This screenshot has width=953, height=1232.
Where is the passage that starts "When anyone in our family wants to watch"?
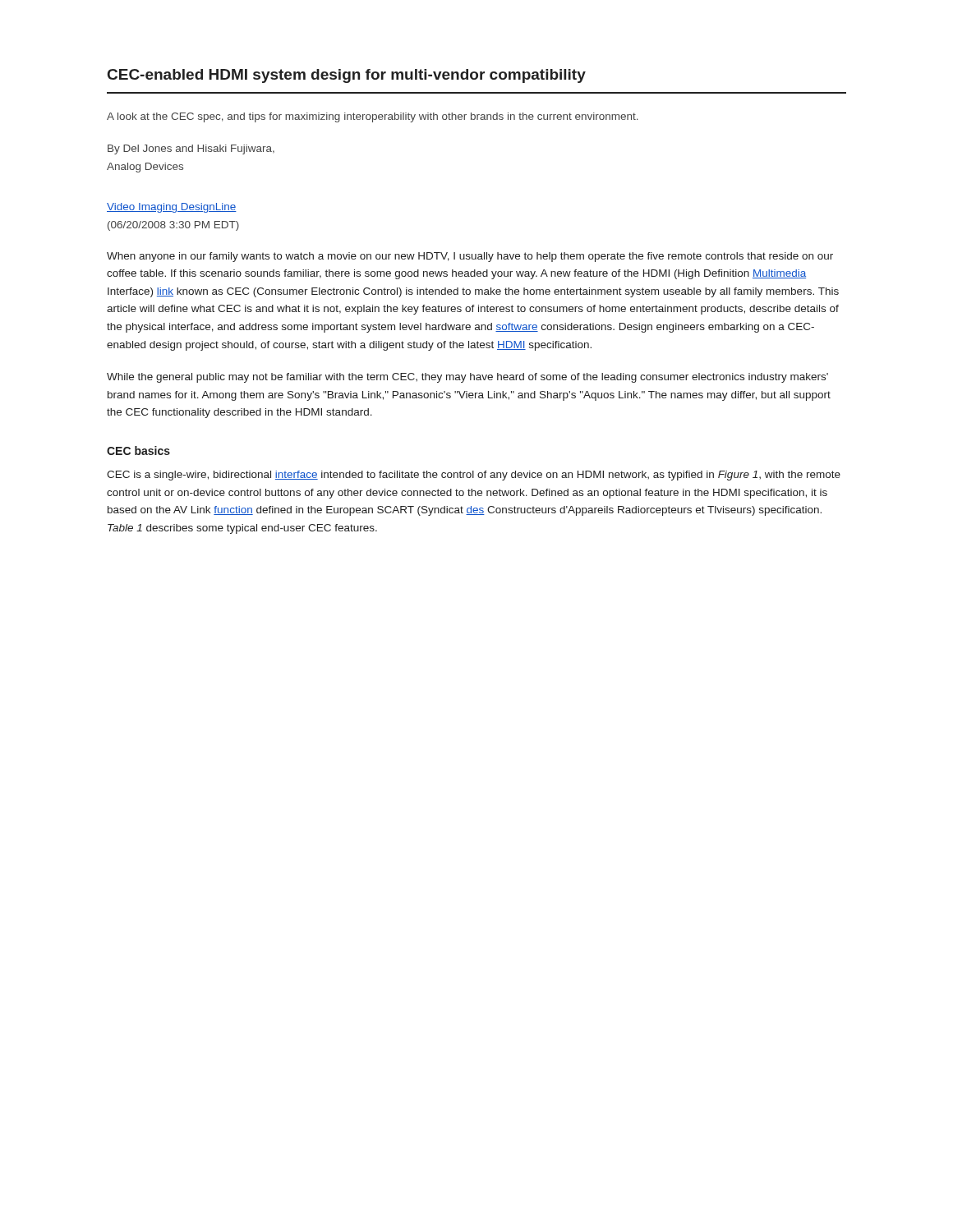[x=473, y=300]
